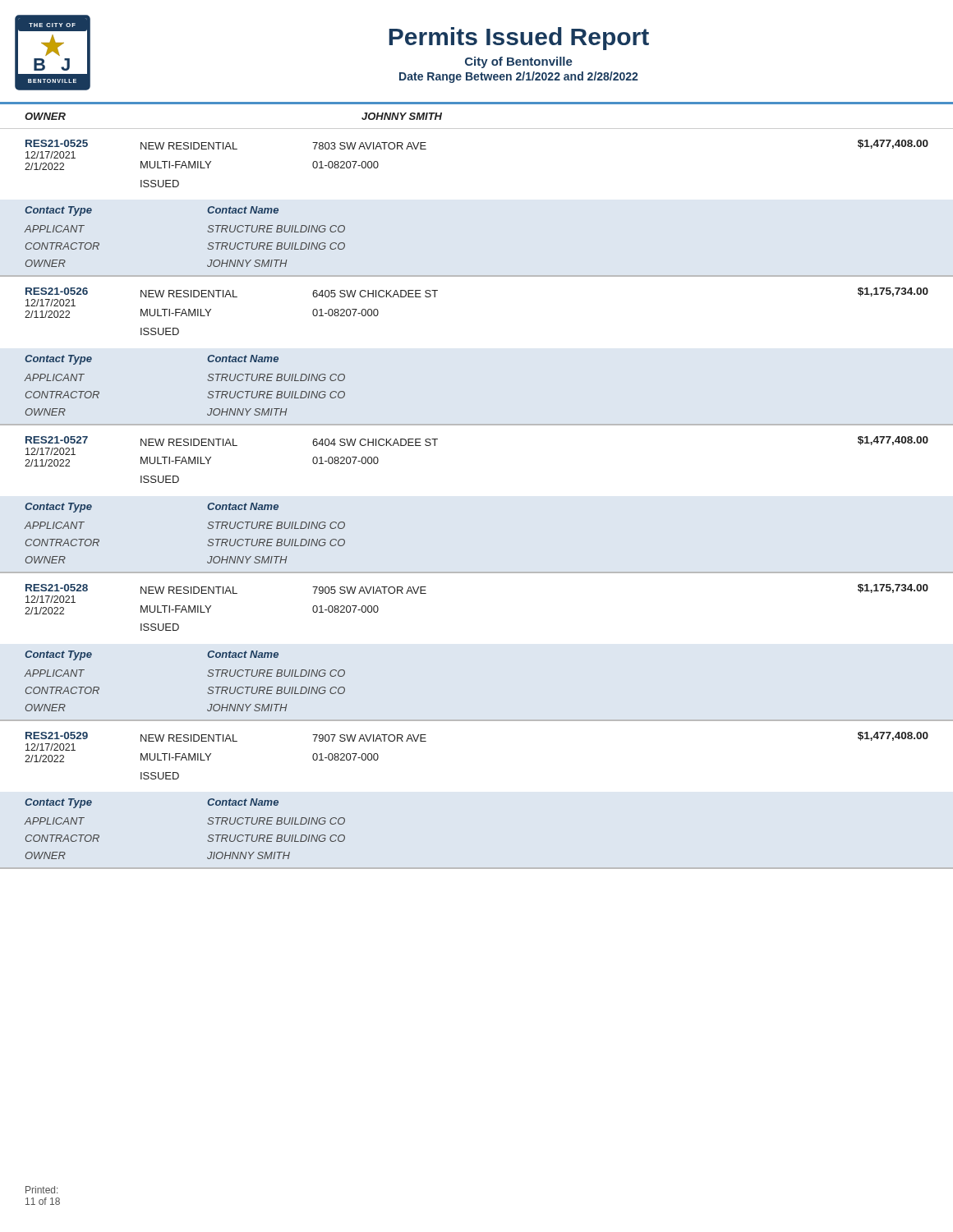Locate the table with the text "RES21-0529 12/17/2021 2/1/2022 NEW RESIDENTIALMULTI-FAMILYISSUED"

476,795
